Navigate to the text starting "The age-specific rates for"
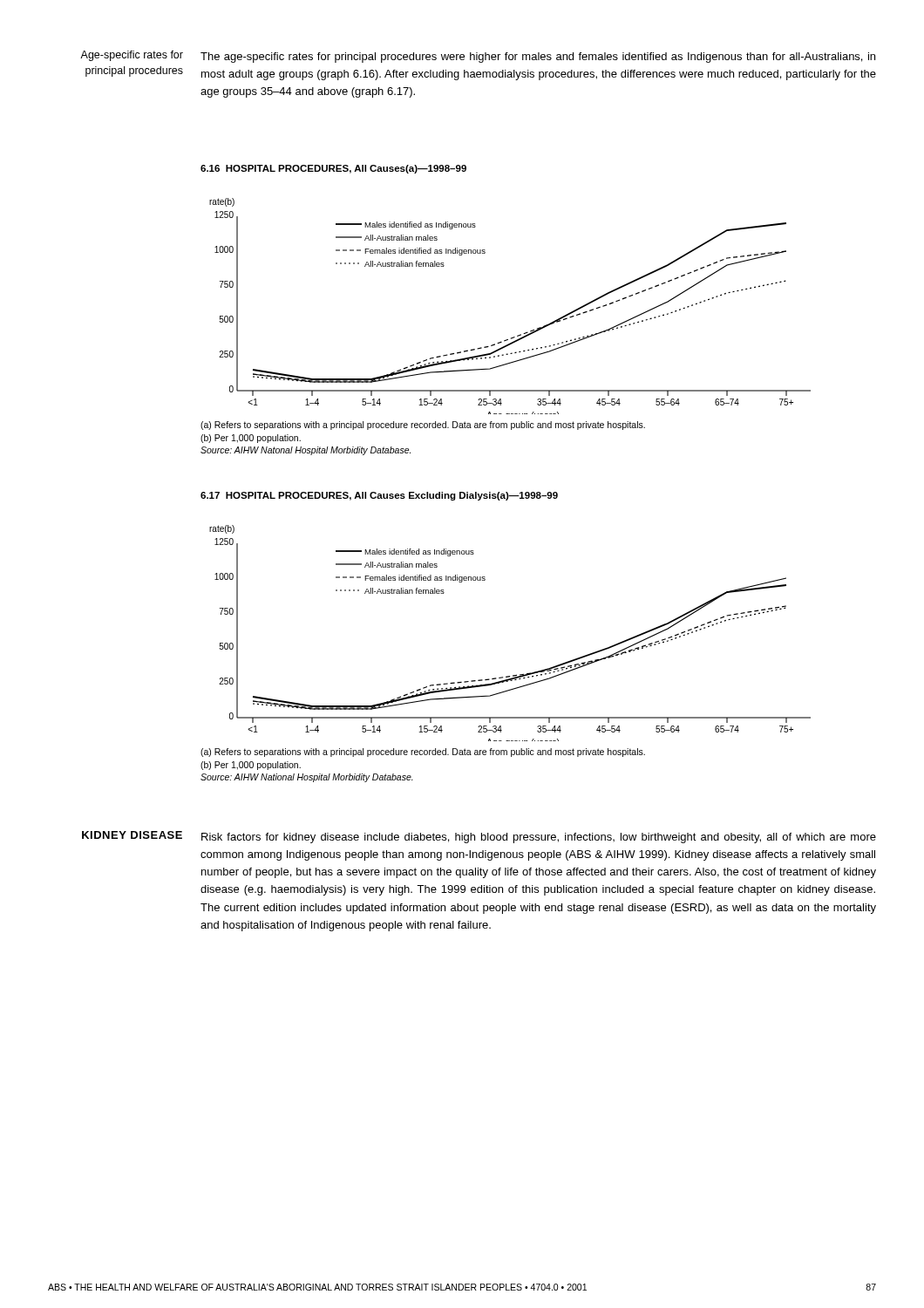 click(538, 74)
